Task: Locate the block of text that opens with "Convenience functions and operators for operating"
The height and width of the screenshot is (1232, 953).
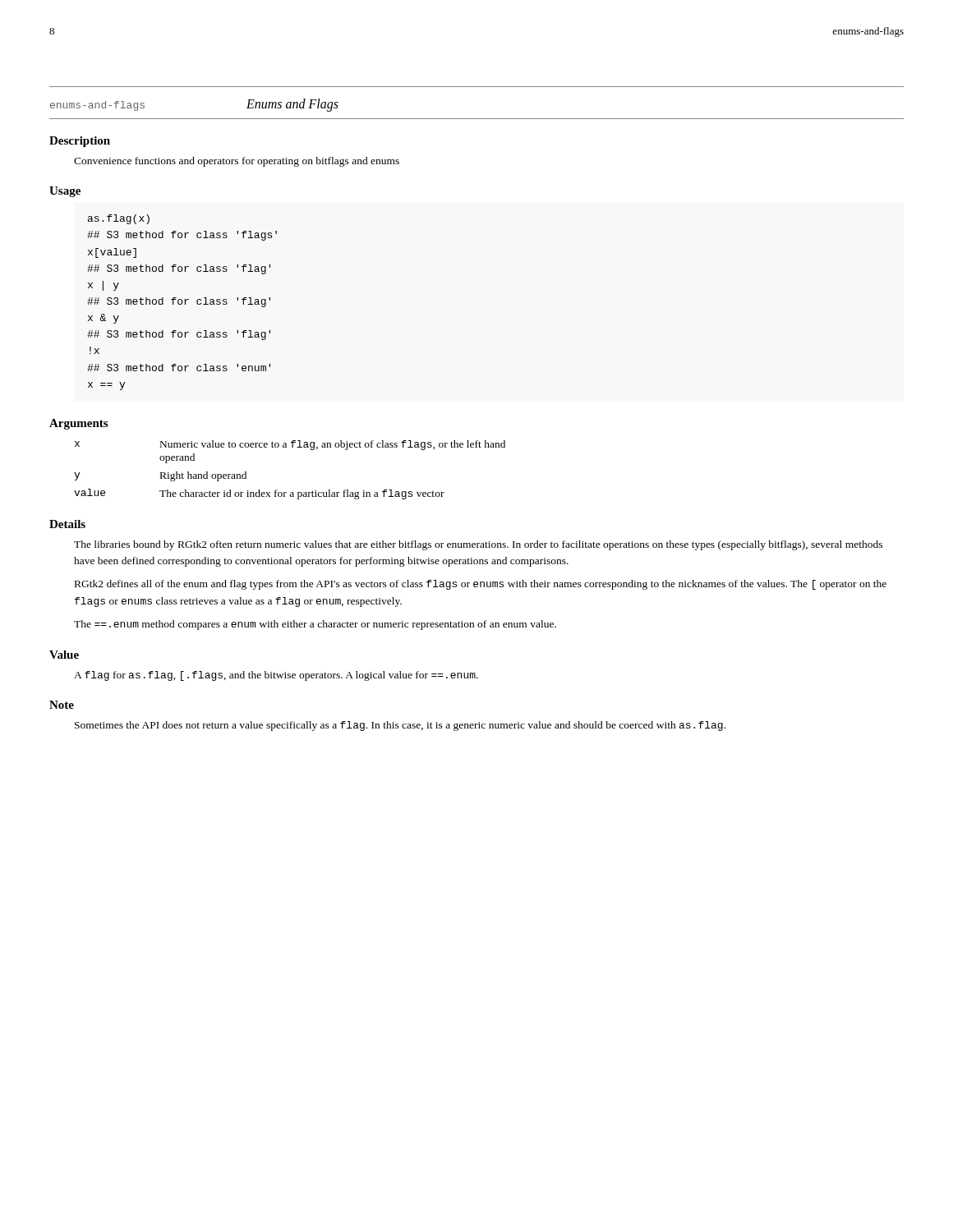Action: 237,161
